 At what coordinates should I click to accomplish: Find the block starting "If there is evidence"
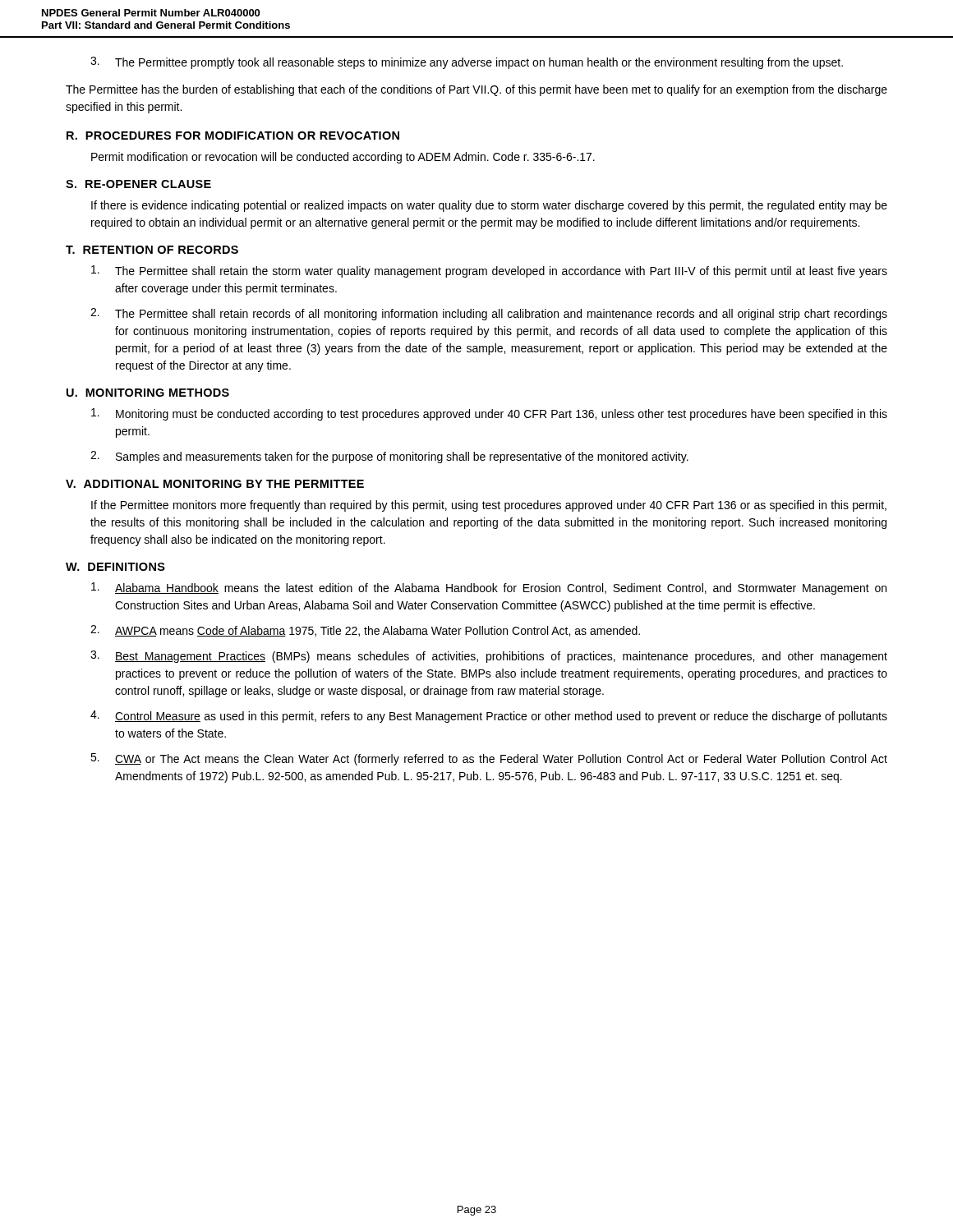coord(489,214)
